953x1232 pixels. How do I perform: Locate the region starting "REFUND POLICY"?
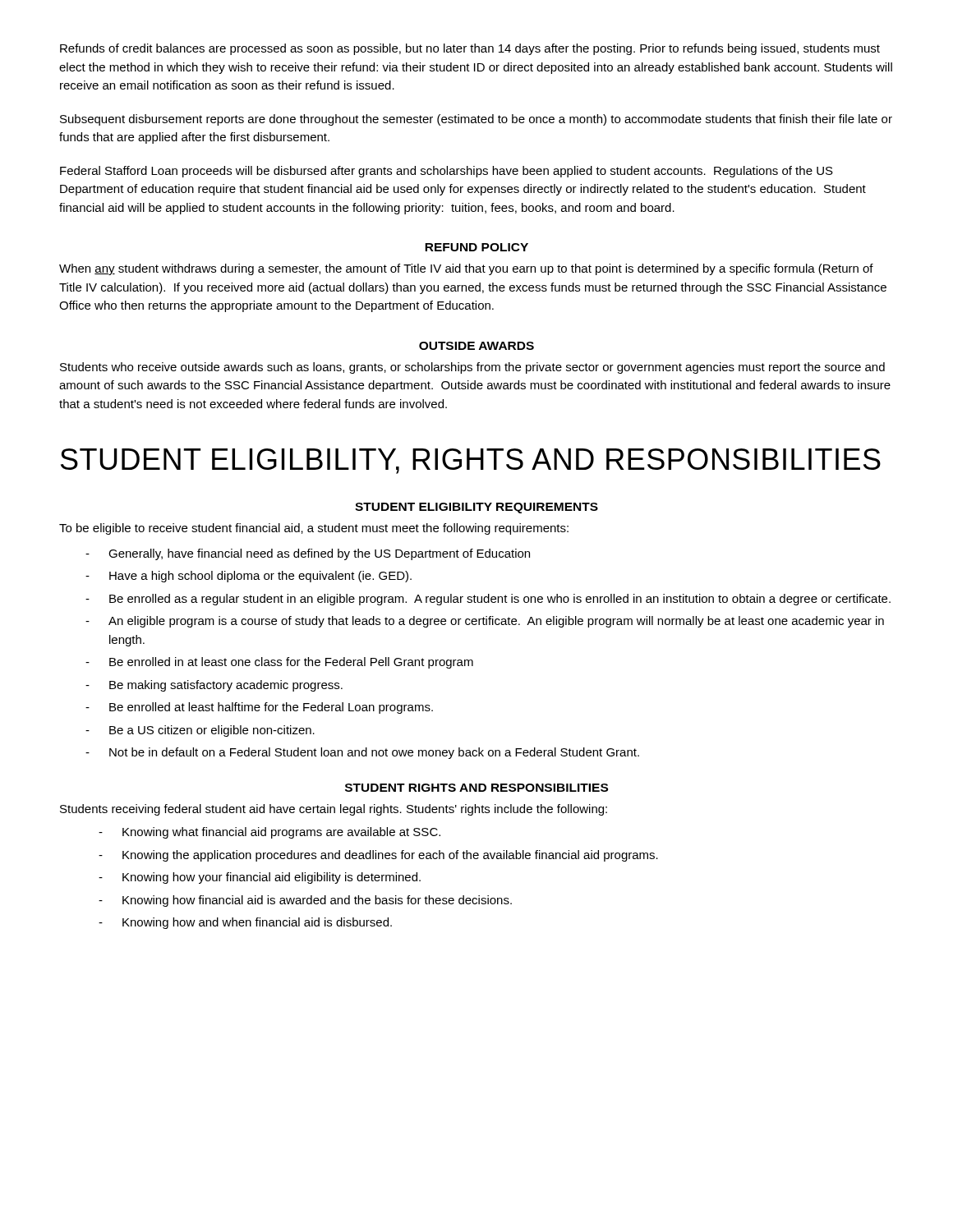(x=476, y=247)
